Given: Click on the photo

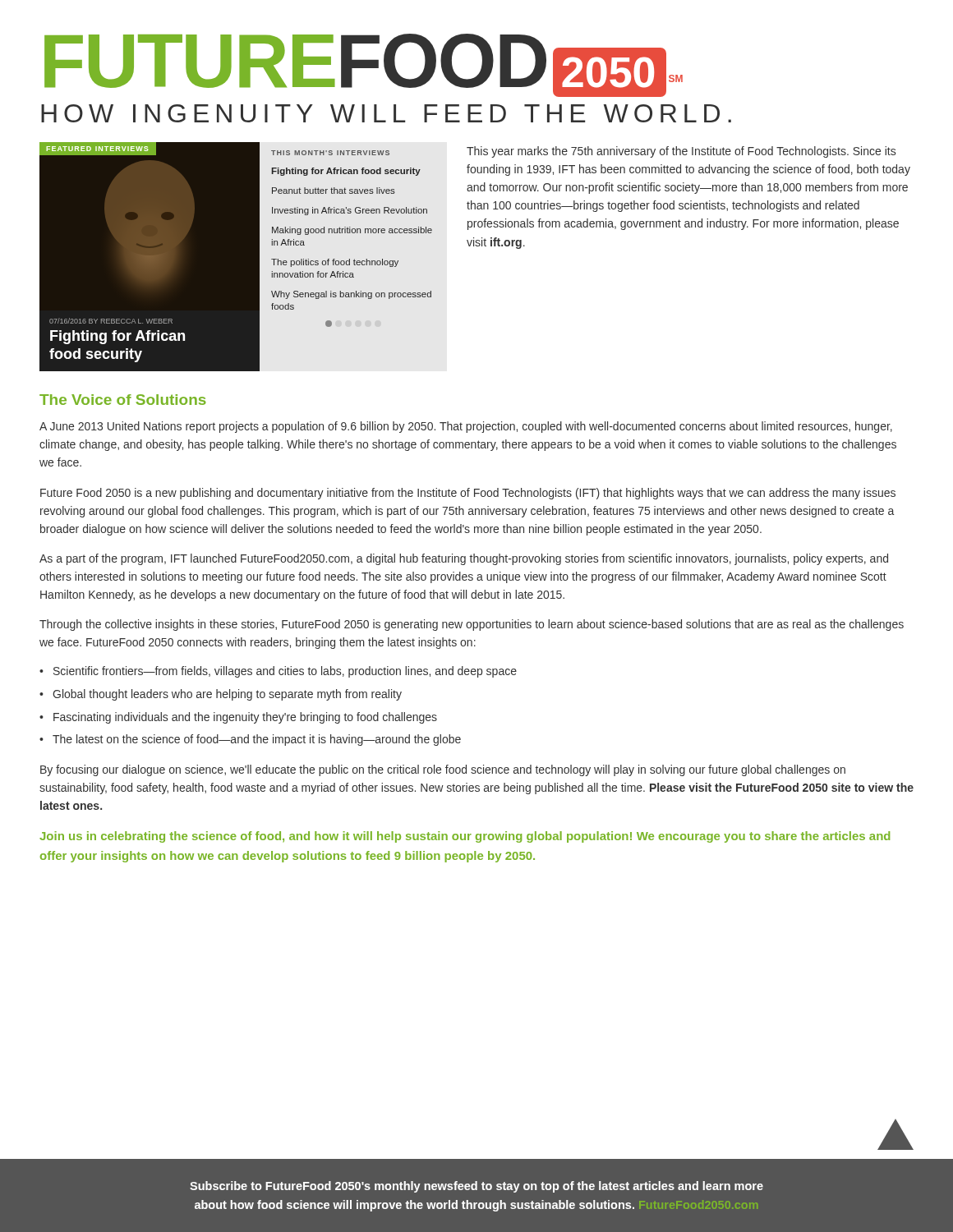Looking at the screenshot, I should [x=150, y=257].
